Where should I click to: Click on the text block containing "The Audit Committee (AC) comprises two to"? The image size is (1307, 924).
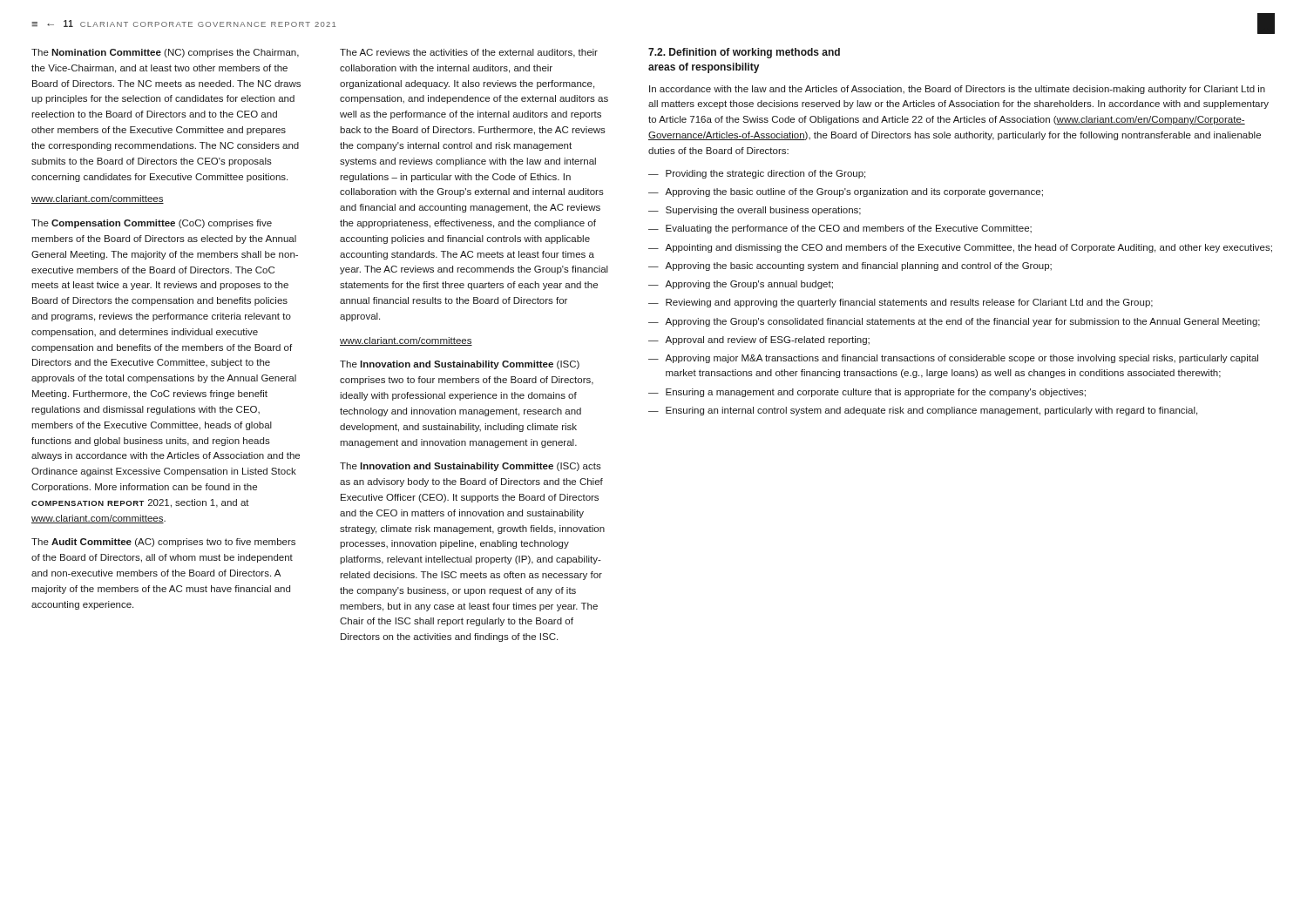[164, 573]
